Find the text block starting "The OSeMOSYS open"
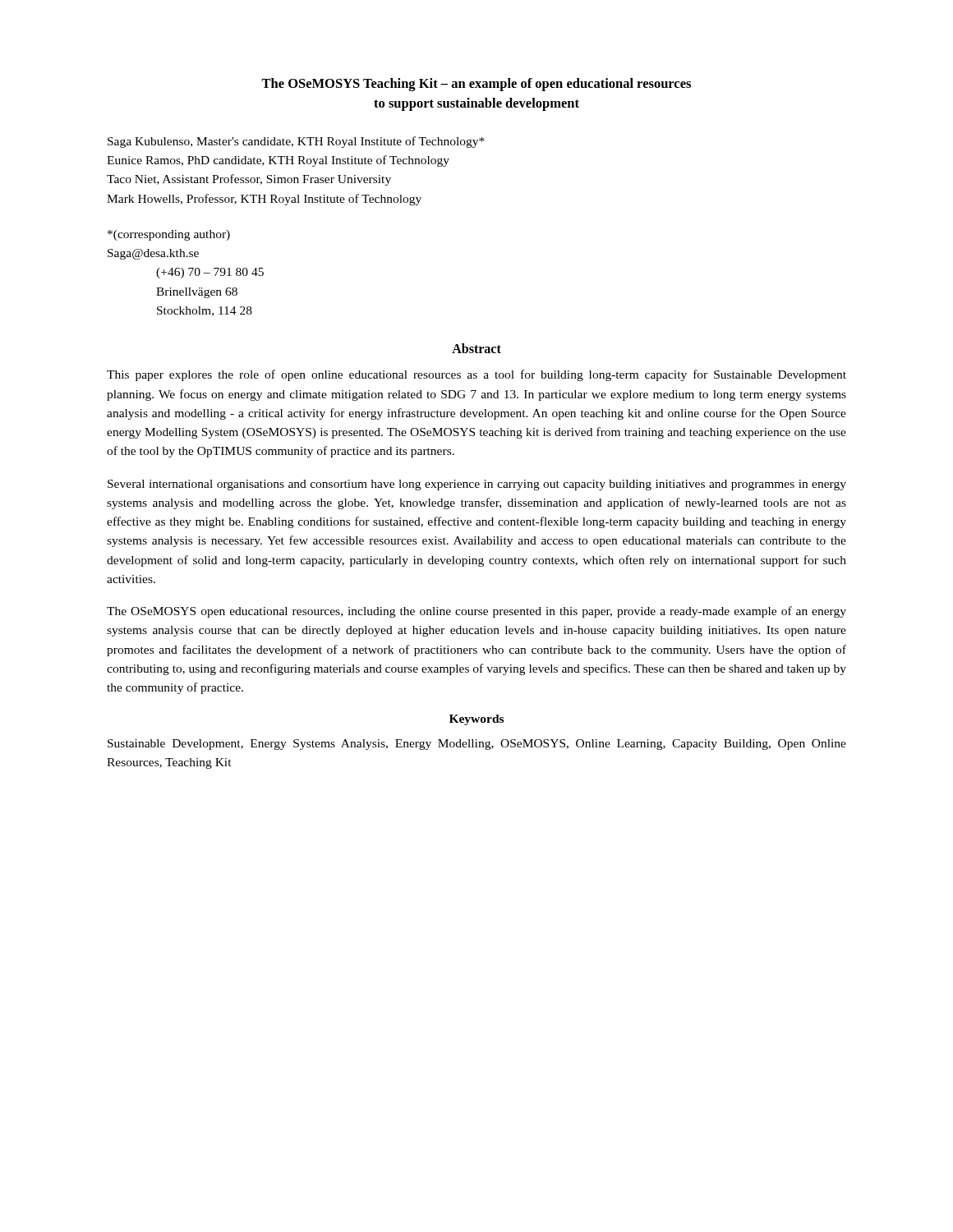This screenshot has width=953, height=1232. tap(476, 649)
